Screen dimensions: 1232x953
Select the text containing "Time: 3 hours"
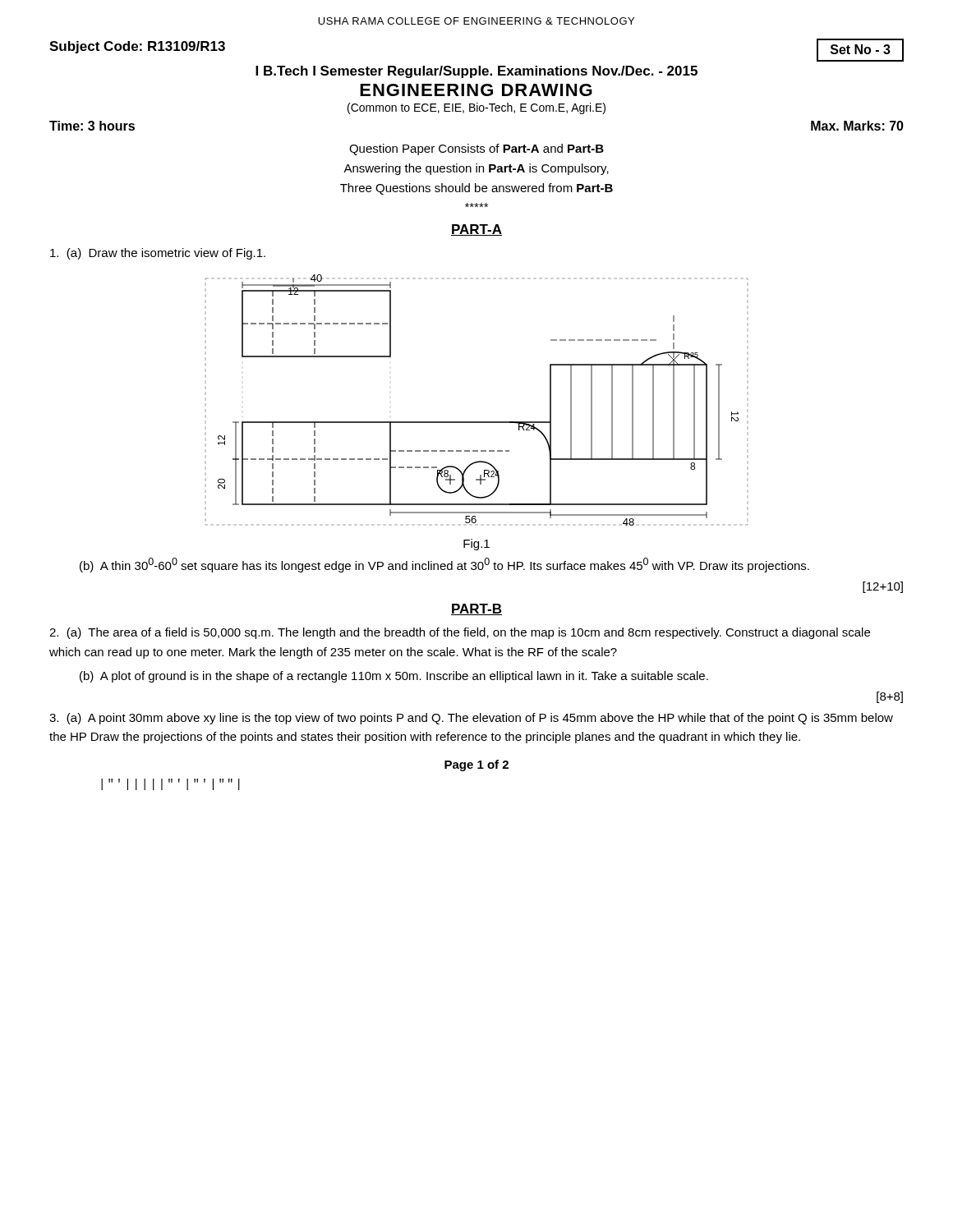[x=92, y=126]
